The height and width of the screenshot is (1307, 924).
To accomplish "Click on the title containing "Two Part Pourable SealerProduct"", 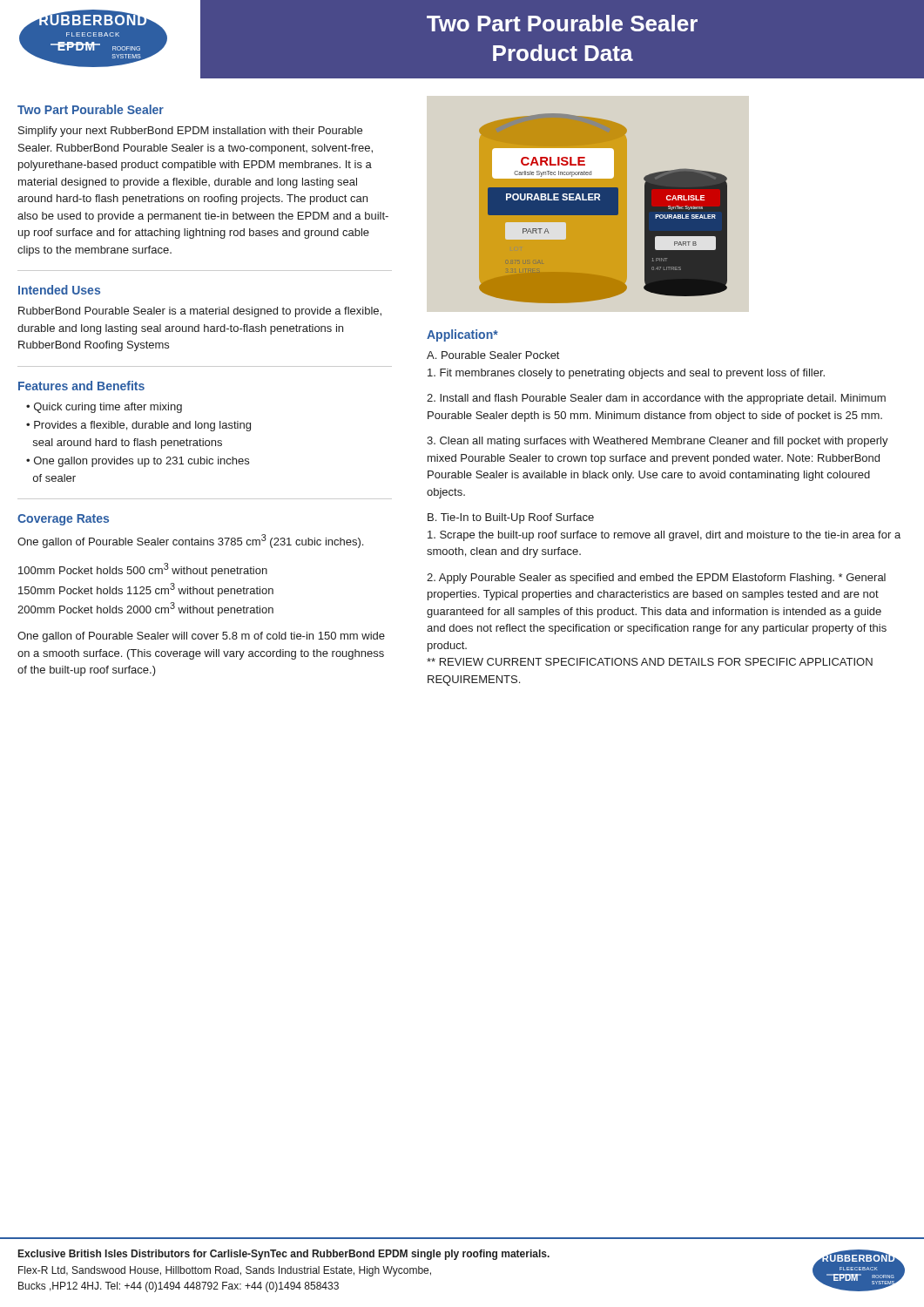I will click(562, 38).
